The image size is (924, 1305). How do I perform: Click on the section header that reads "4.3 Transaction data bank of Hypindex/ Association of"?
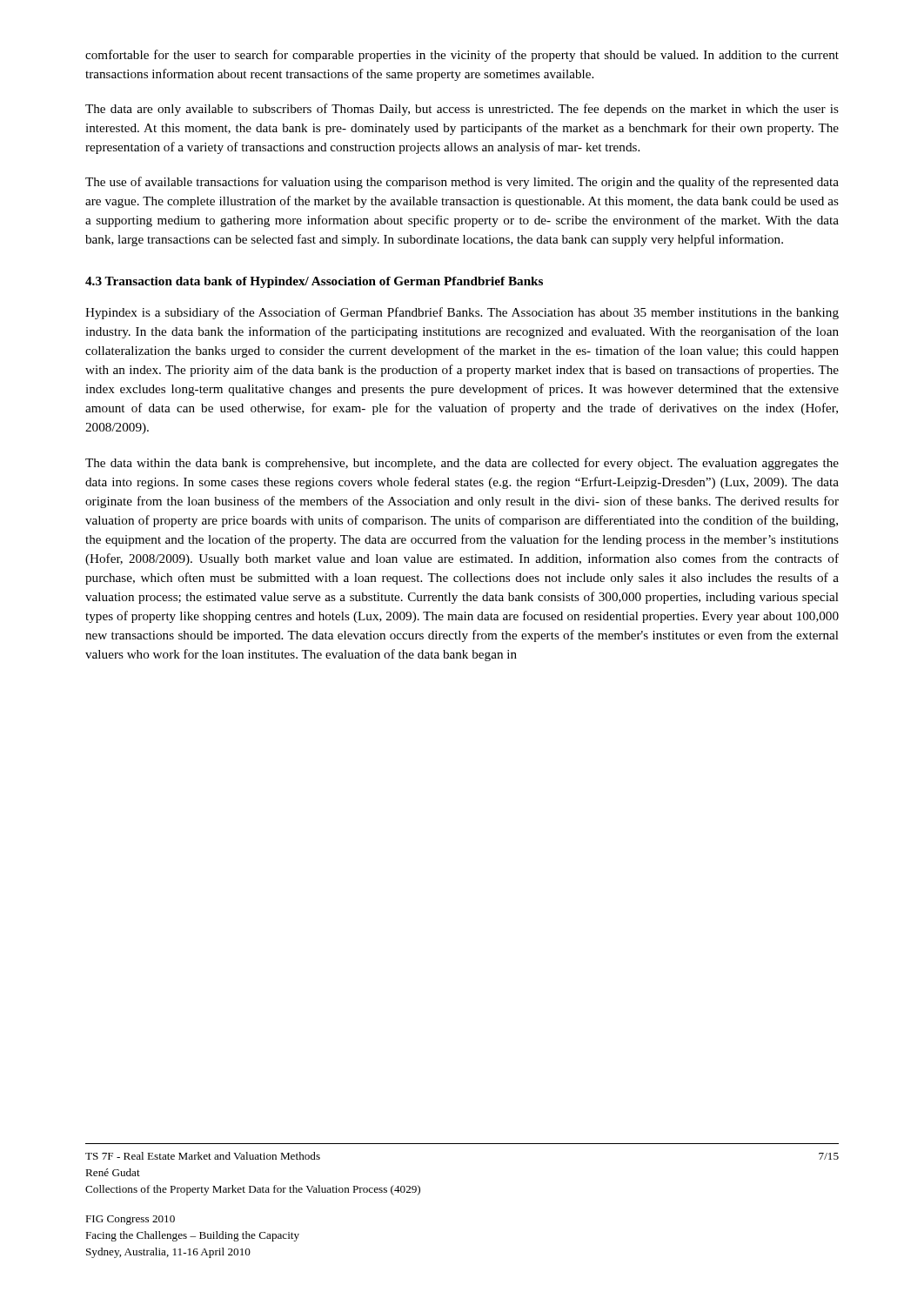click(314, 281)
